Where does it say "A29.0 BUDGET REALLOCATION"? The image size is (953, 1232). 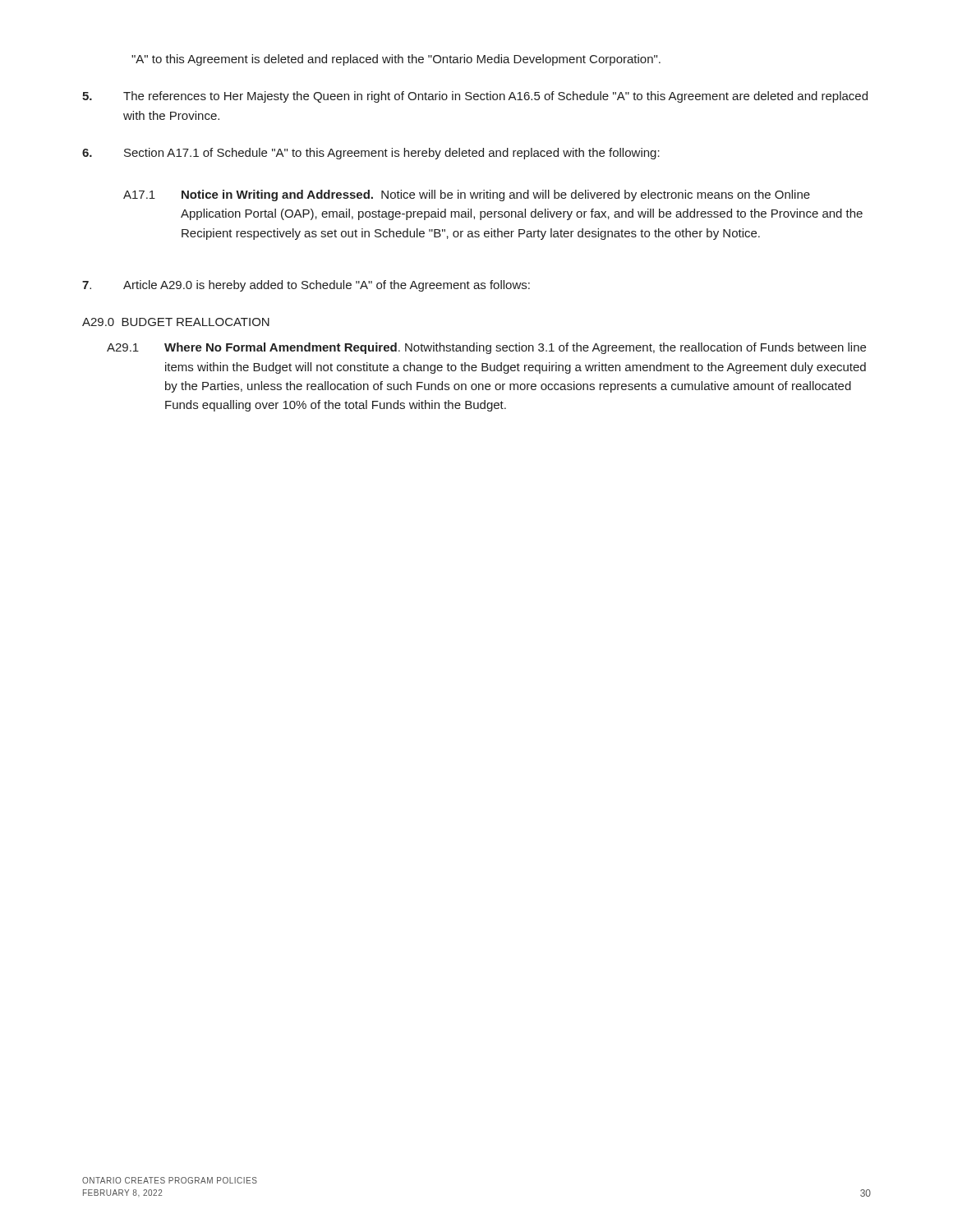point(176,322)
